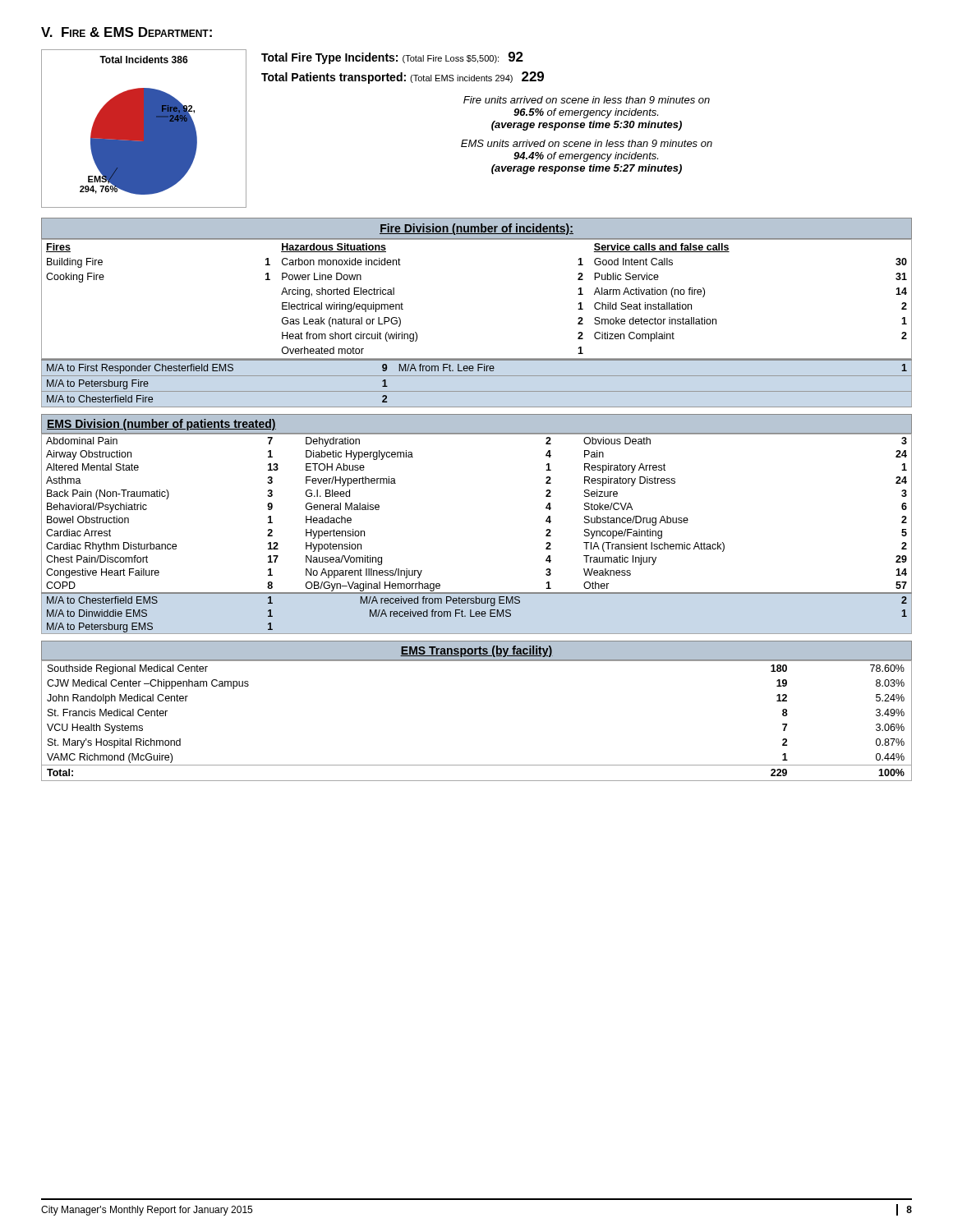Point to the block starting "V. Fire & EMS Department:"

coord(127,32)
